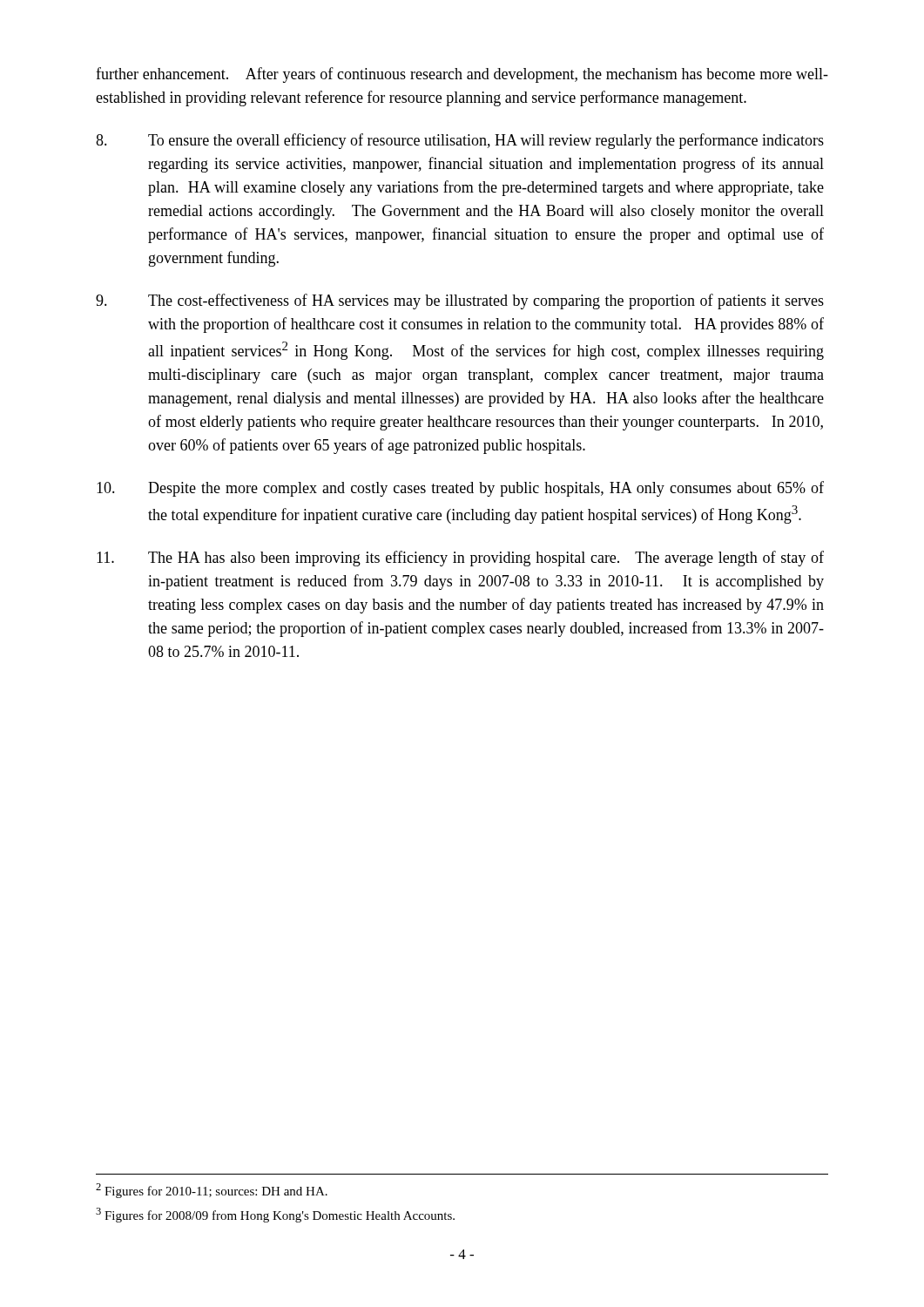
Task: Navigate to the text block starting "To ensure the overall efficiency"
Action: click(x=460, y=200)
